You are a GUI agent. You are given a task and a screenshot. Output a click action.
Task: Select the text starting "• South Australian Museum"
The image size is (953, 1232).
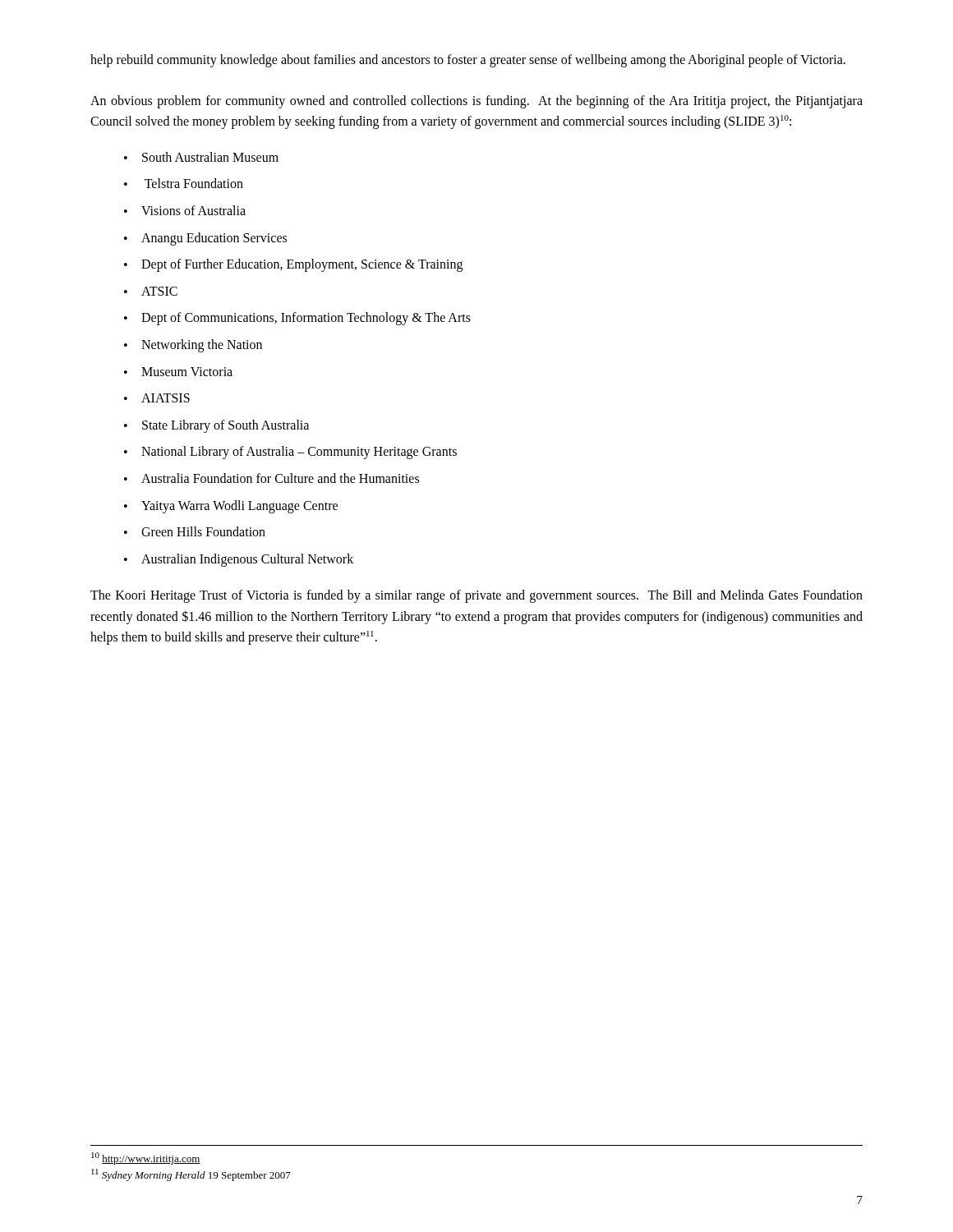pyautogui.click(x=201, y=158)
